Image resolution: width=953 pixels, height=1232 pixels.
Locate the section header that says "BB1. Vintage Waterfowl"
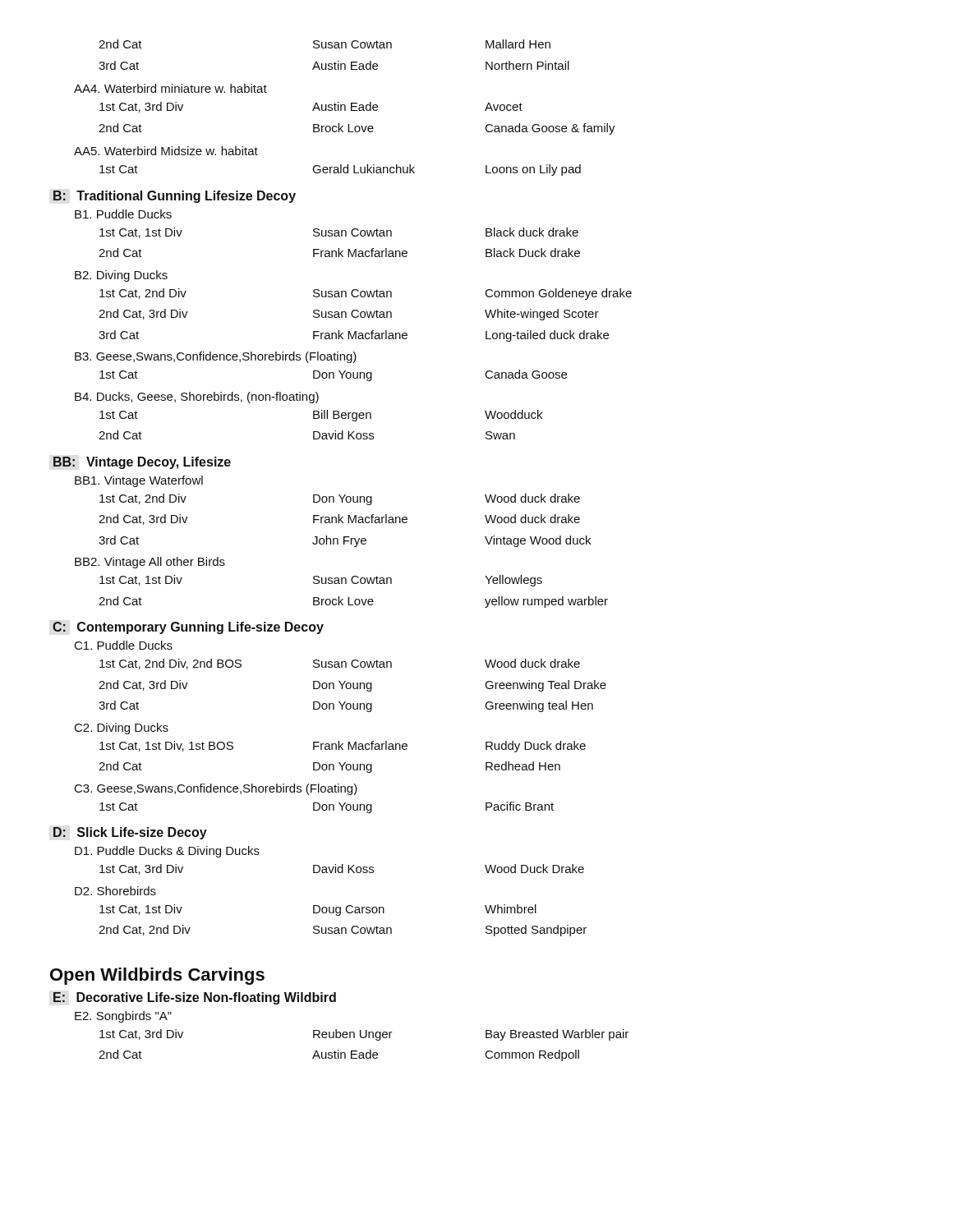(139, 480)
